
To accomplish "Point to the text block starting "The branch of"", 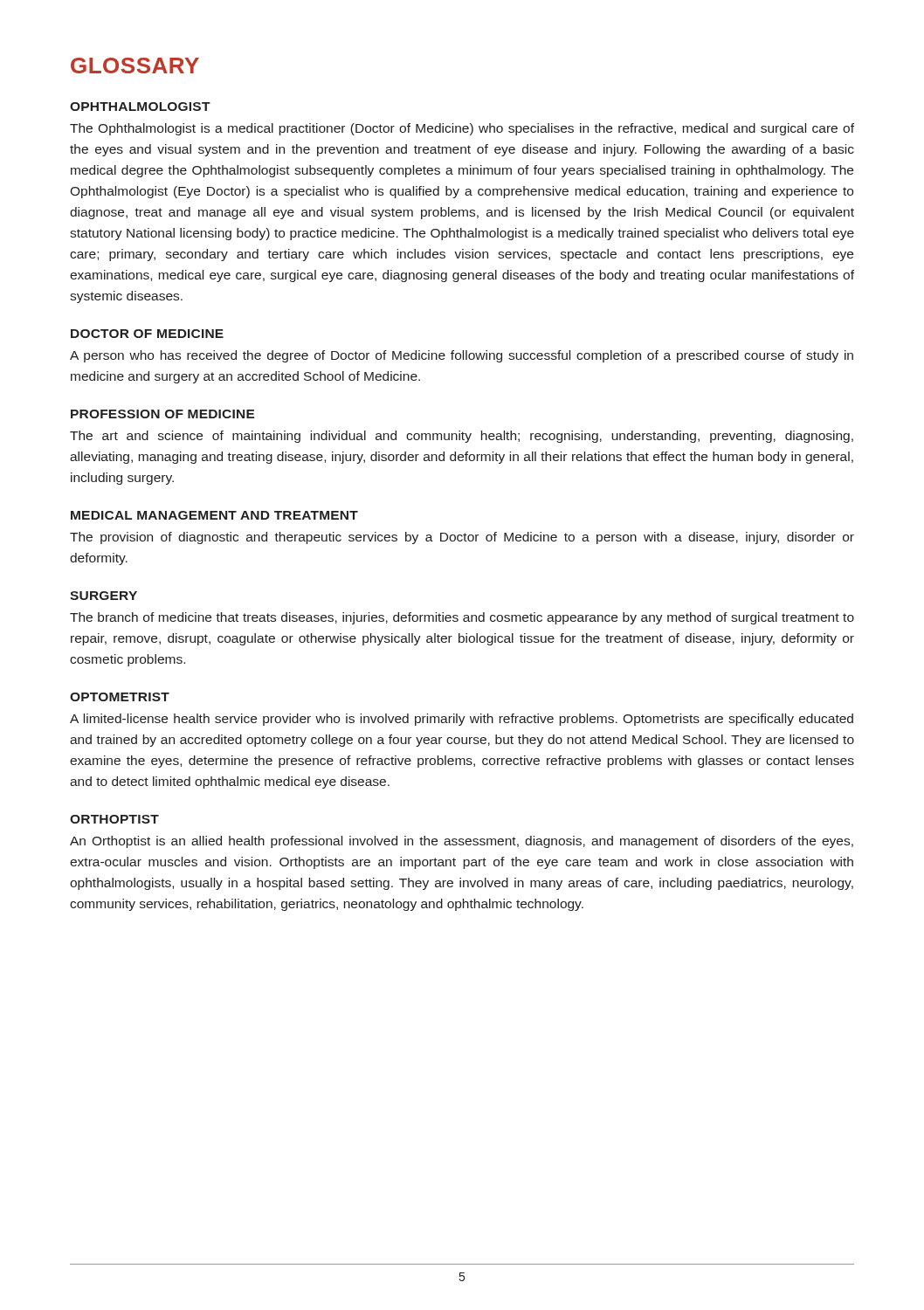I will (x=462, y=639).
